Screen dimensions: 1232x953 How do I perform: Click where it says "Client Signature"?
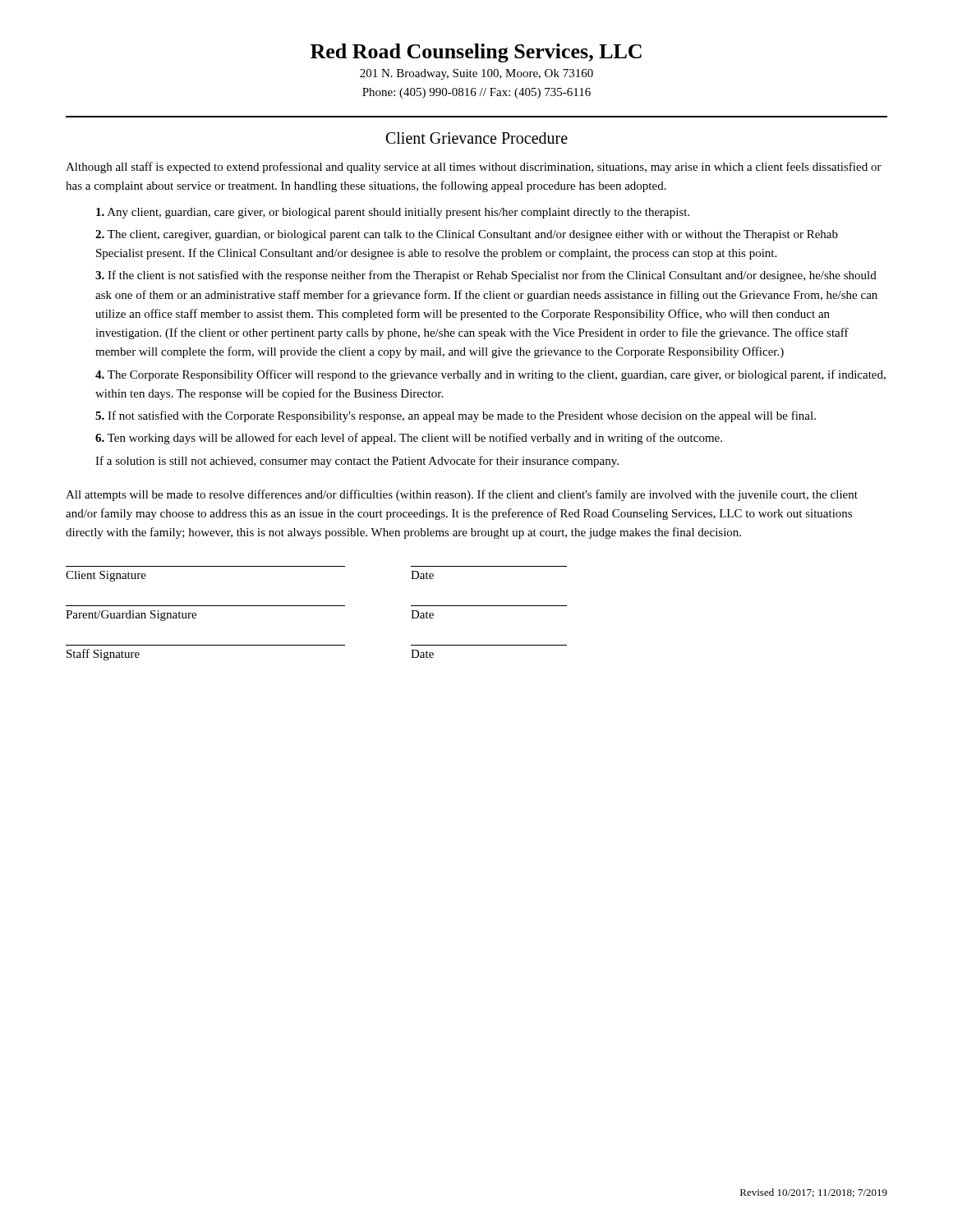(205, 574)
